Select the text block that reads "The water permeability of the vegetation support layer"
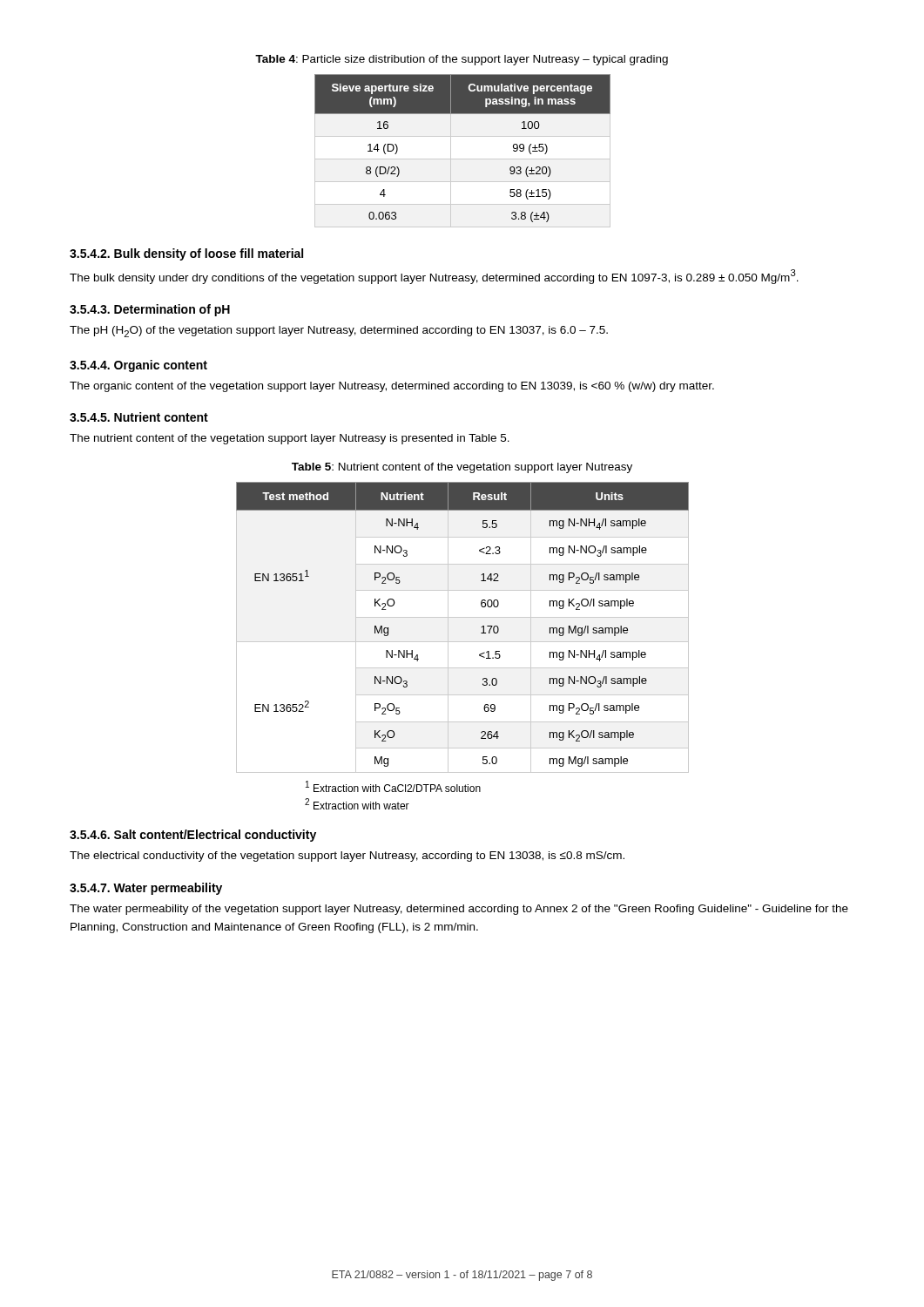This screenshot has width=924, height=1307. coord(459,918)
